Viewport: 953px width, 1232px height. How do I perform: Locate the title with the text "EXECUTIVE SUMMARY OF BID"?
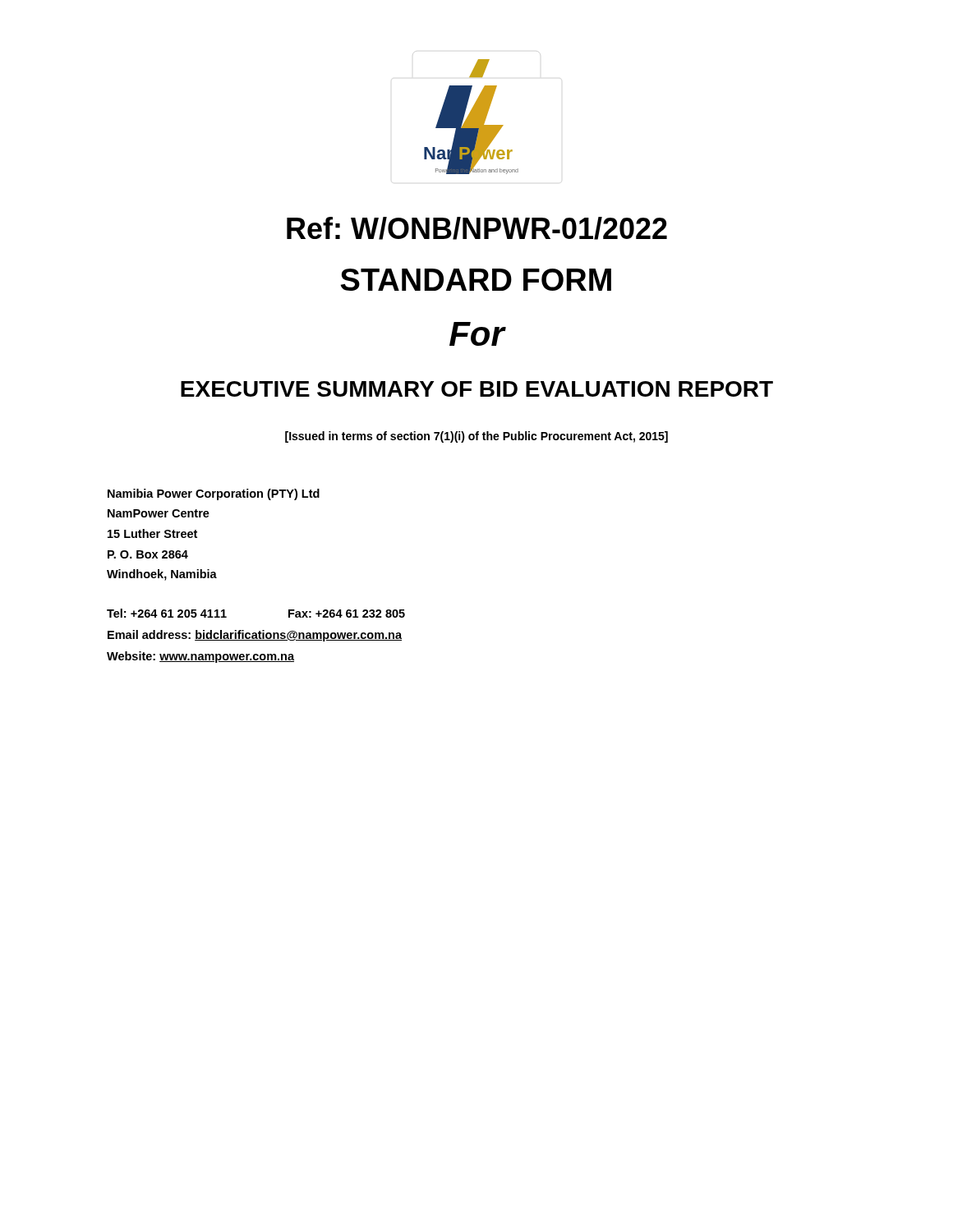[x=476, y=389]
